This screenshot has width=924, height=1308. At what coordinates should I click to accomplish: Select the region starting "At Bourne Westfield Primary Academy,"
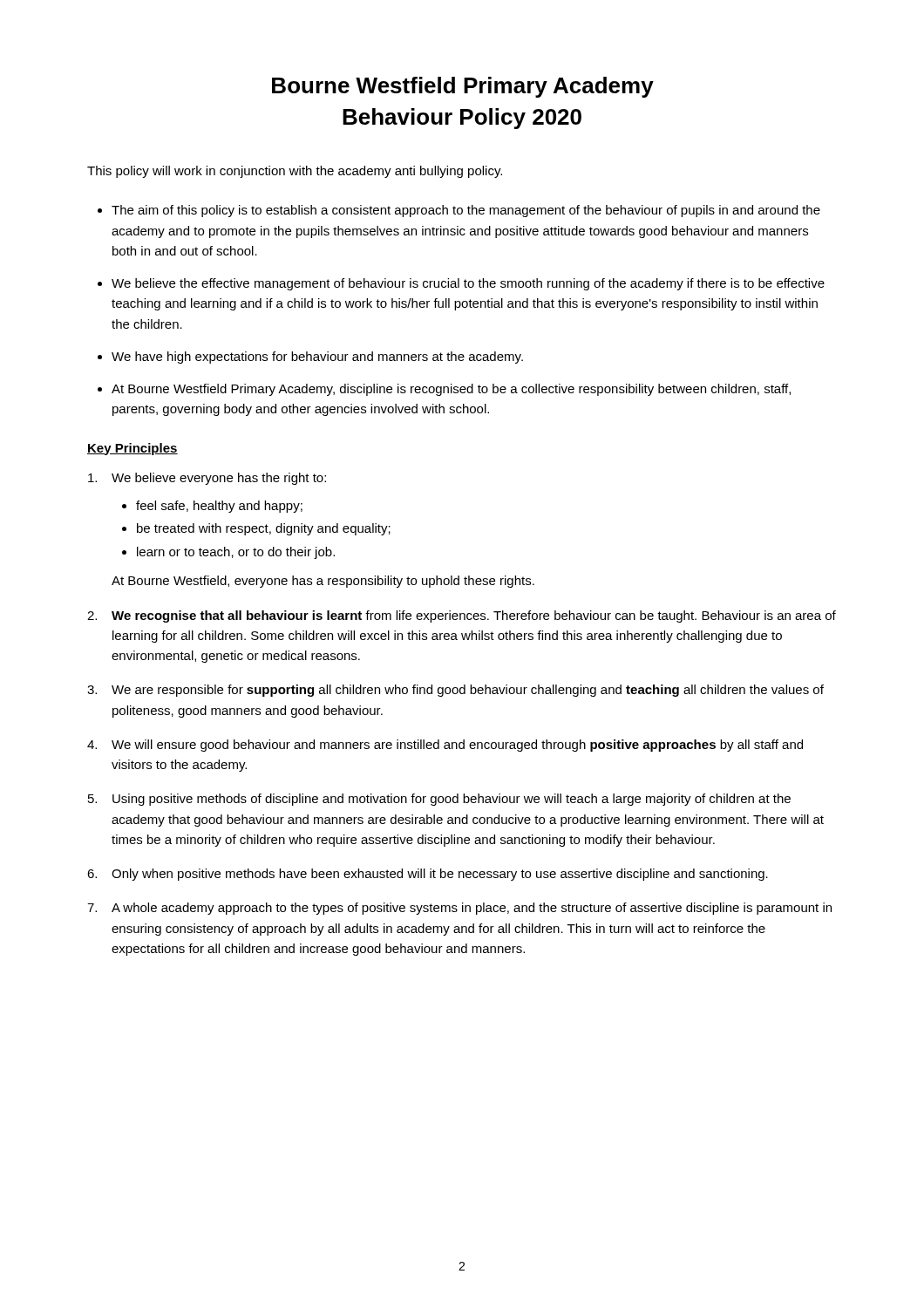[452, 399]
